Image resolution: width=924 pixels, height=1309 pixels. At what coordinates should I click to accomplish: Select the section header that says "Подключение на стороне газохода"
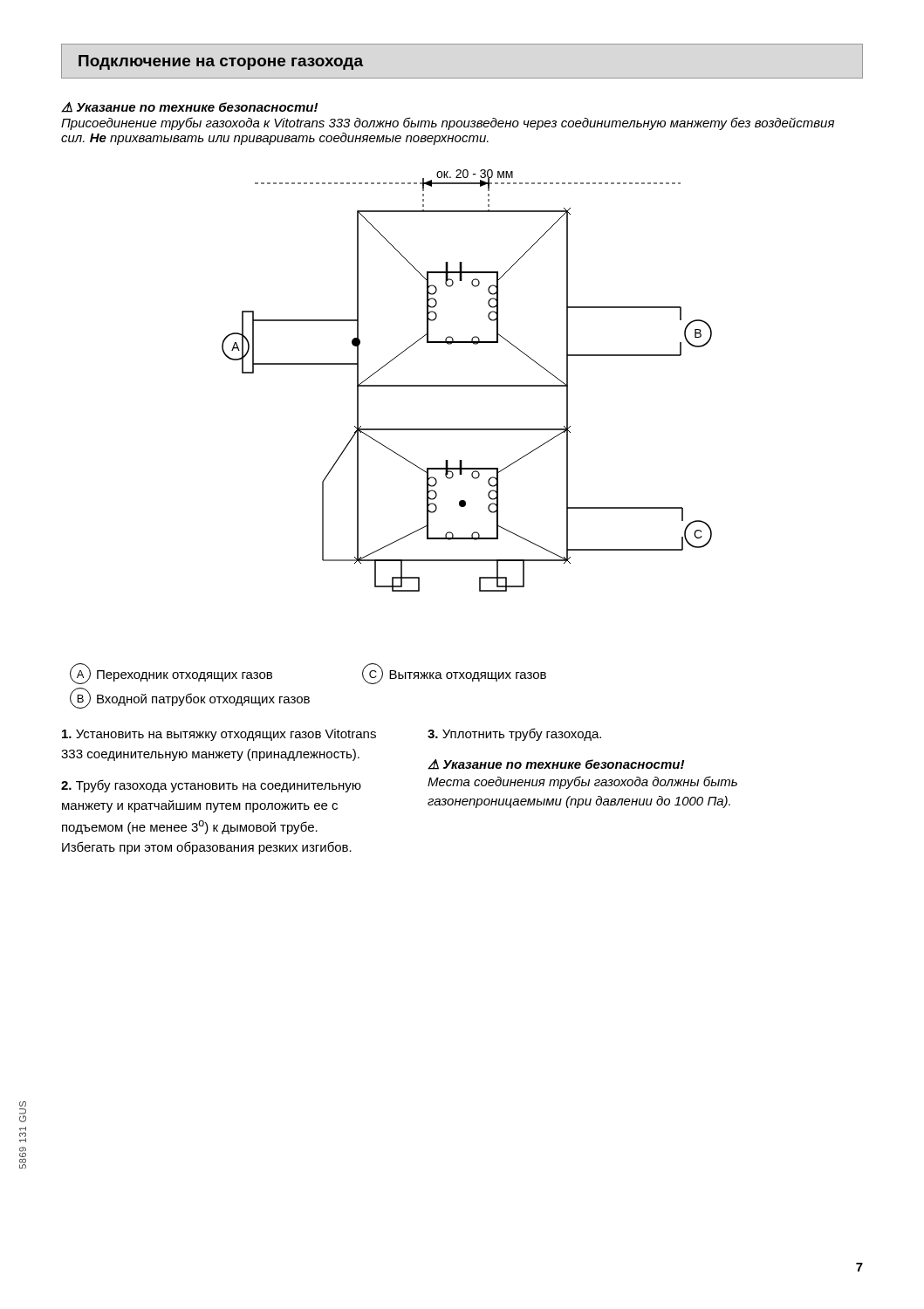(x=462, y=61)
